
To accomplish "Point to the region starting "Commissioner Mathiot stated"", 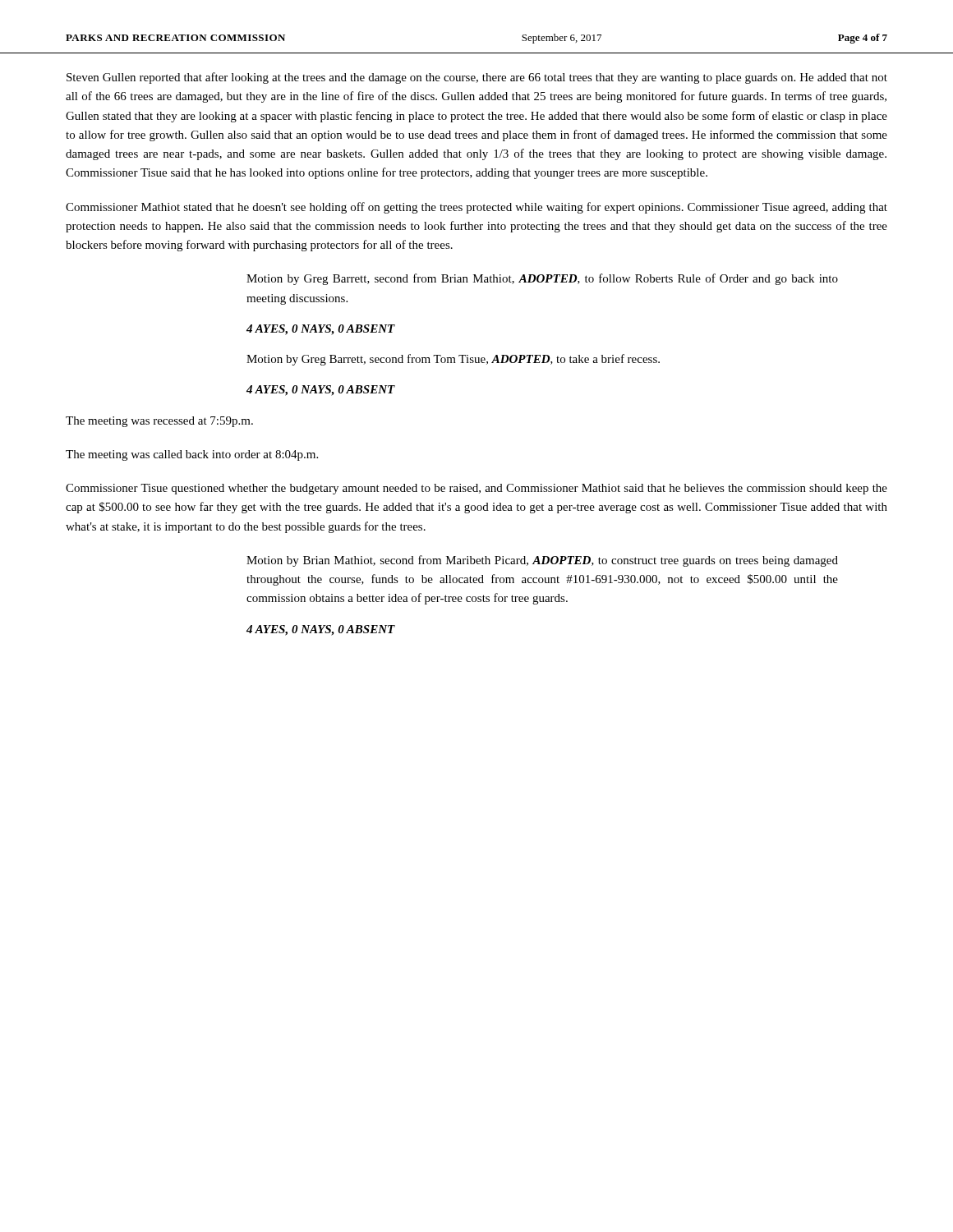I will [x=476, y=226].
